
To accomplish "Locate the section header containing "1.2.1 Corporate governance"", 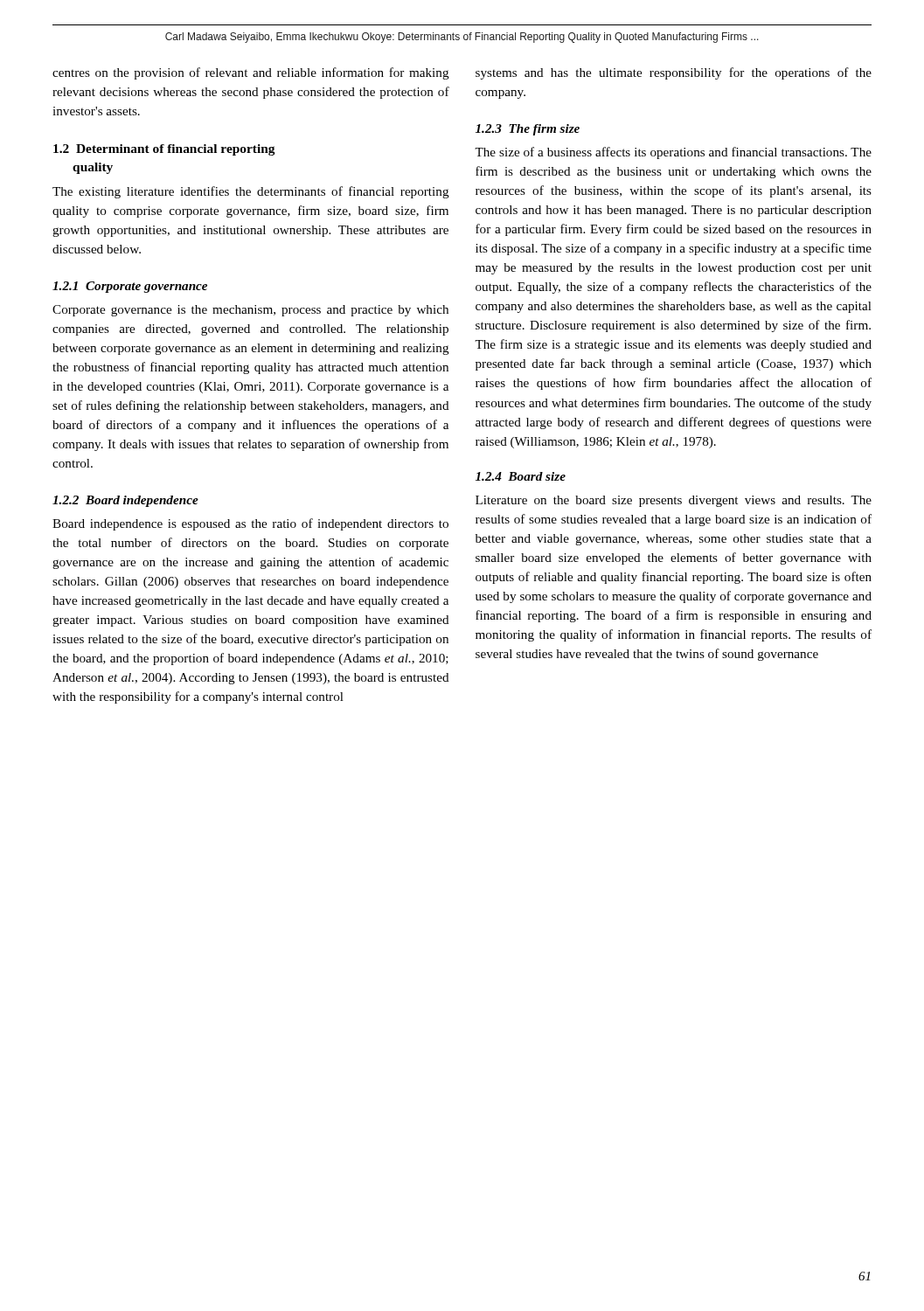I will (130, 285).
